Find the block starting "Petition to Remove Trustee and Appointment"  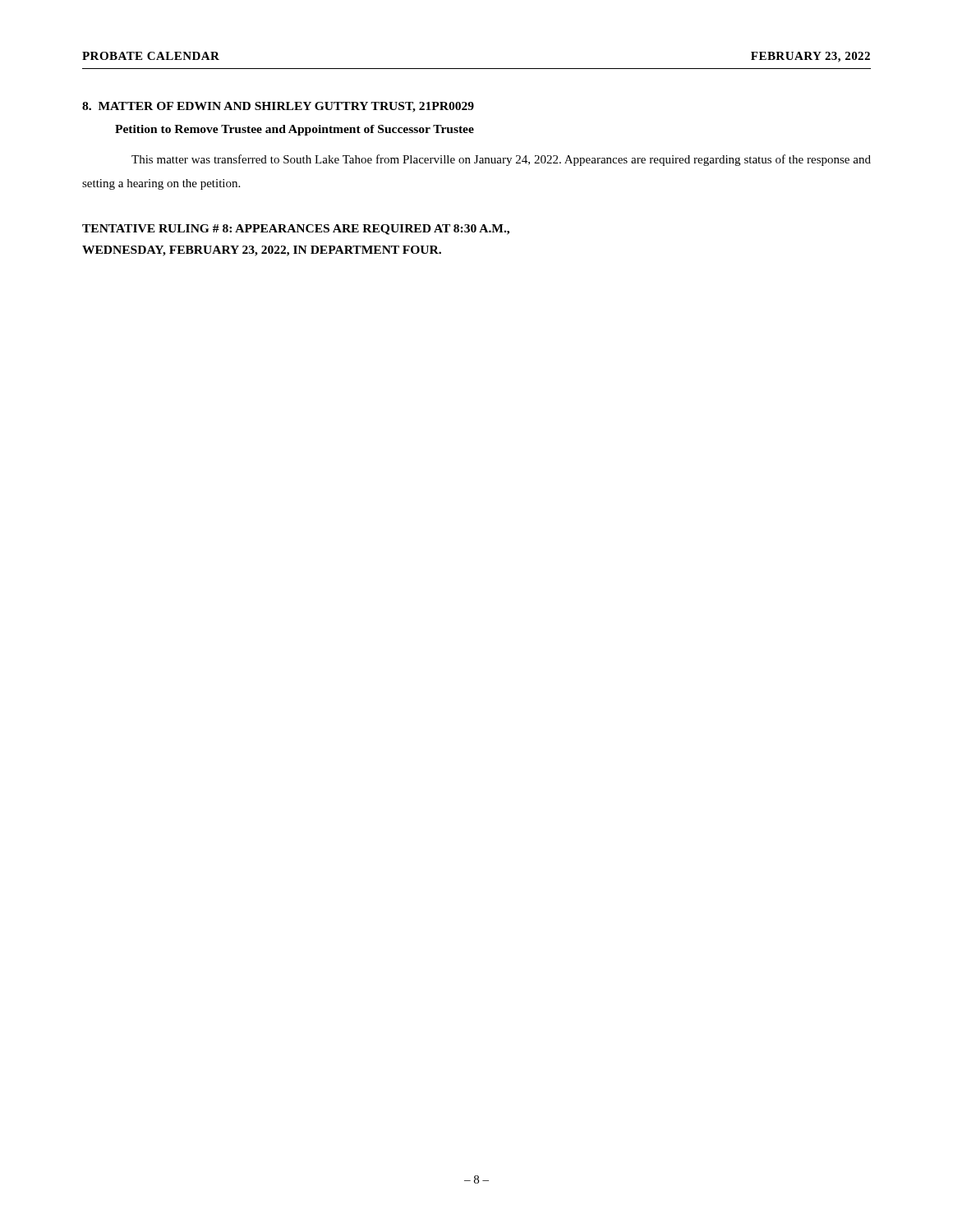click(x=294, y=129)
